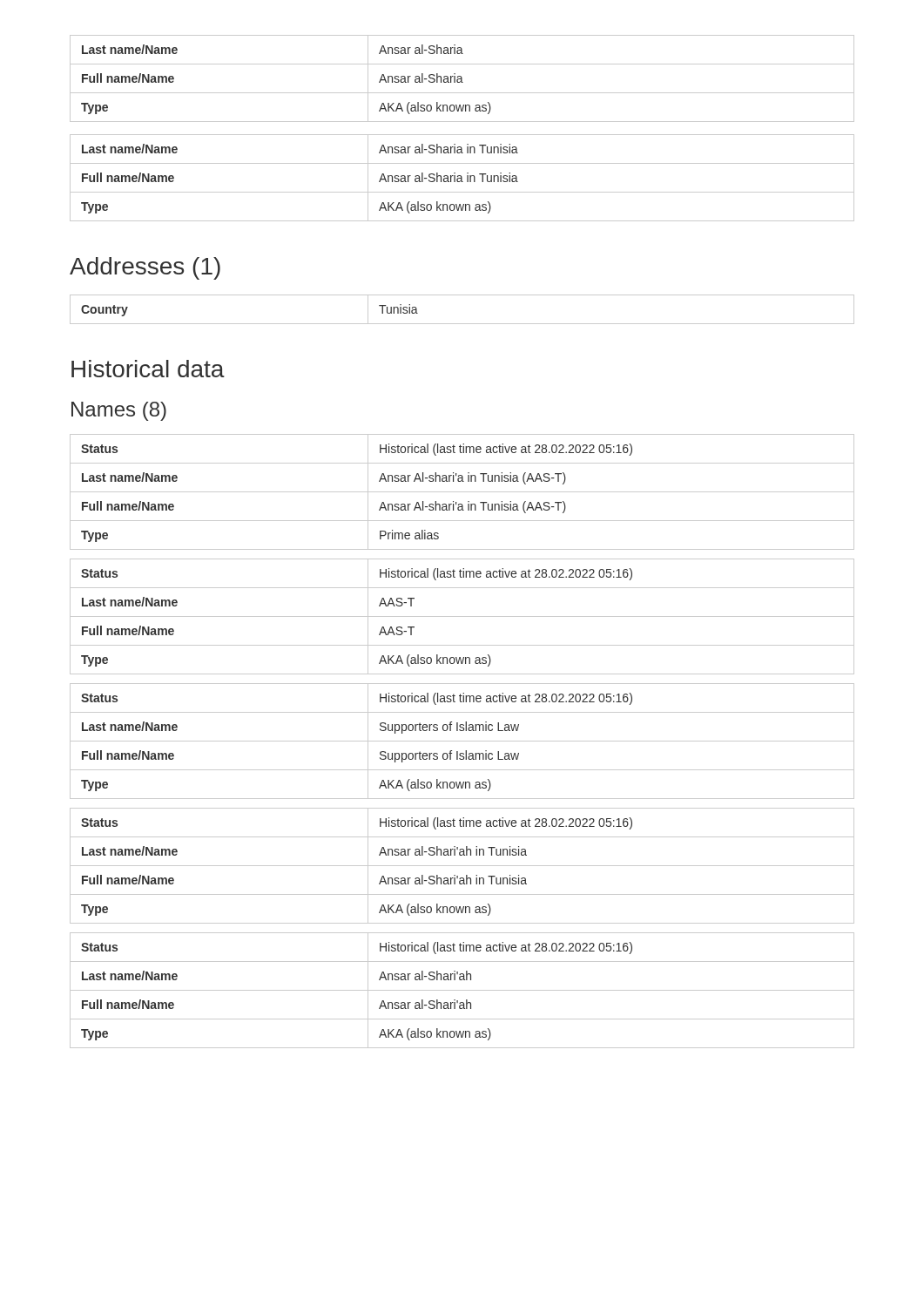The width and height of the screenshot is (924, 1307).
Task: Click where it says "Addresses (1)"
Action: click(x=146, y=266)
